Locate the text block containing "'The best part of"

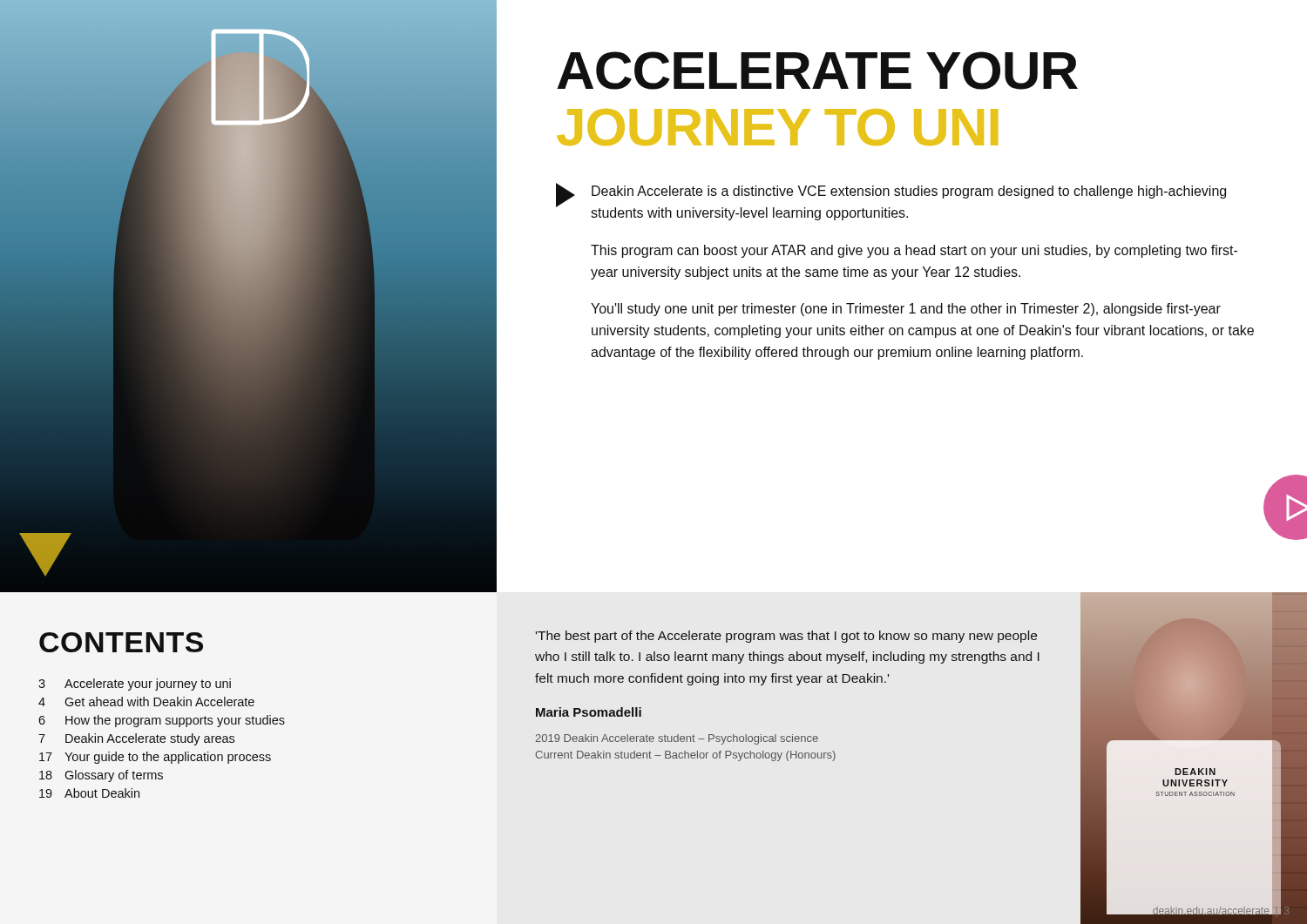click(788, 657)
